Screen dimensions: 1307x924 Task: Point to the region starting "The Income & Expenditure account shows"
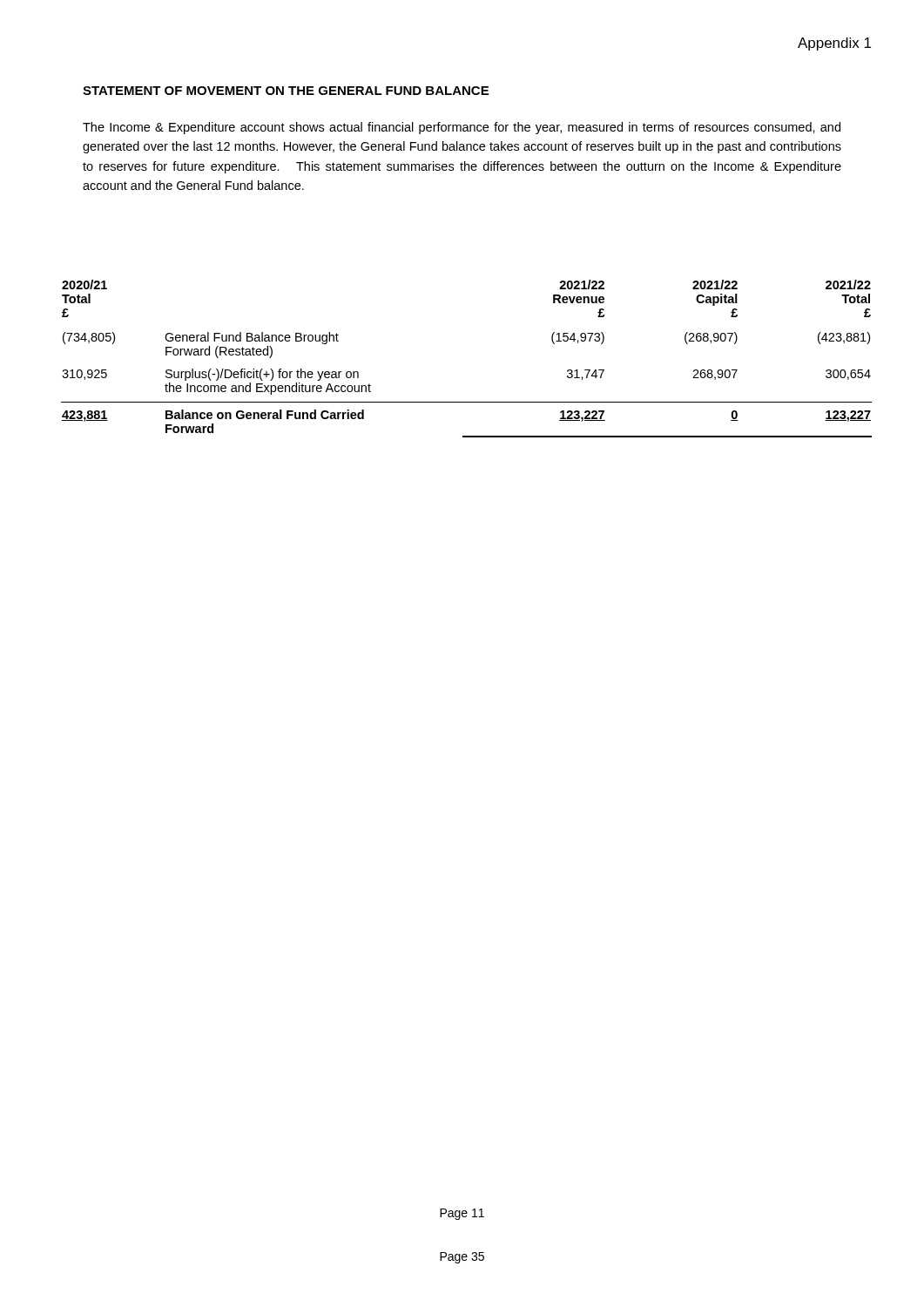pyautogui.click(x=462, y=157)
